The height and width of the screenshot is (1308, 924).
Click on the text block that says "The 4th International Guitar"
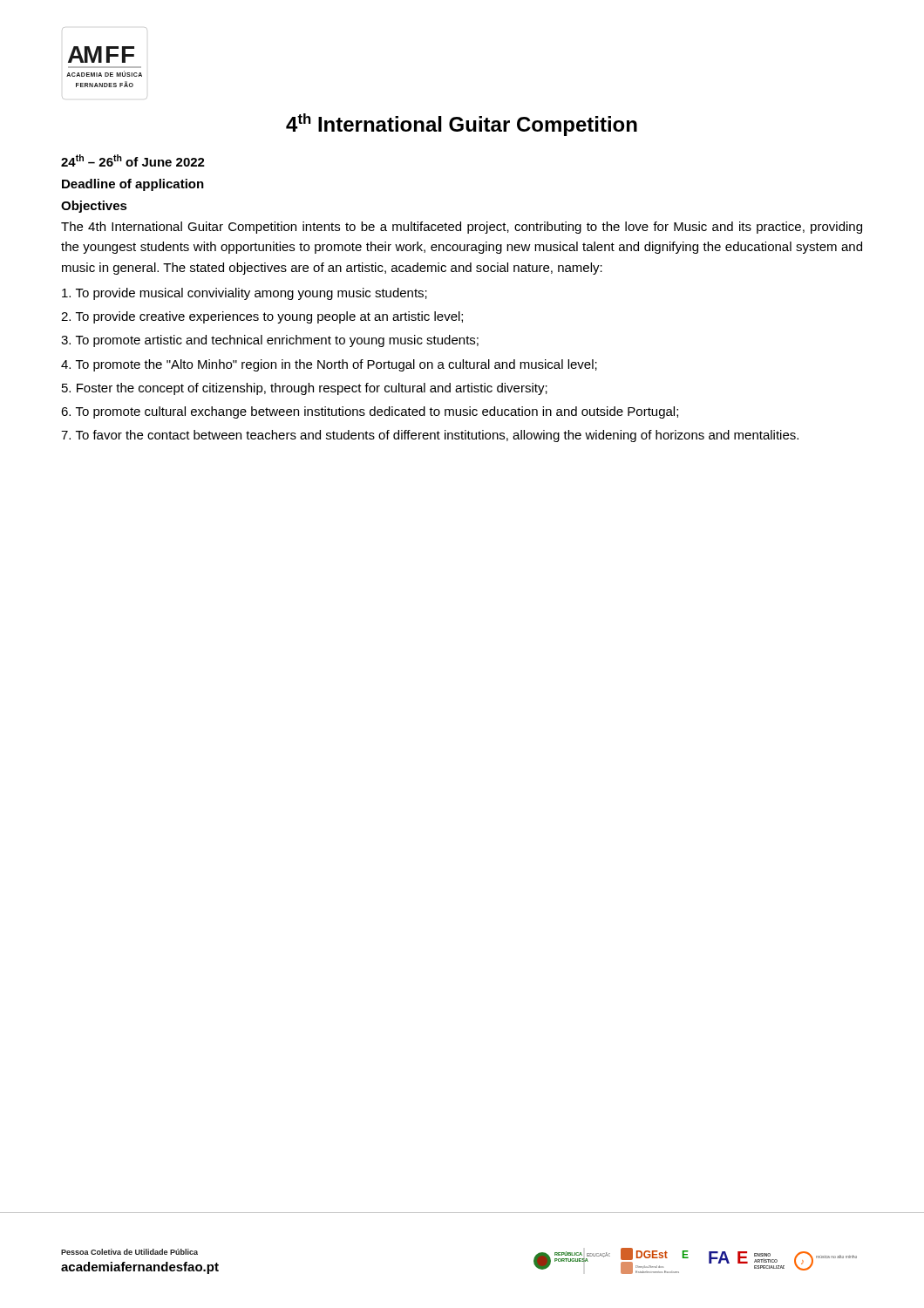462,247
